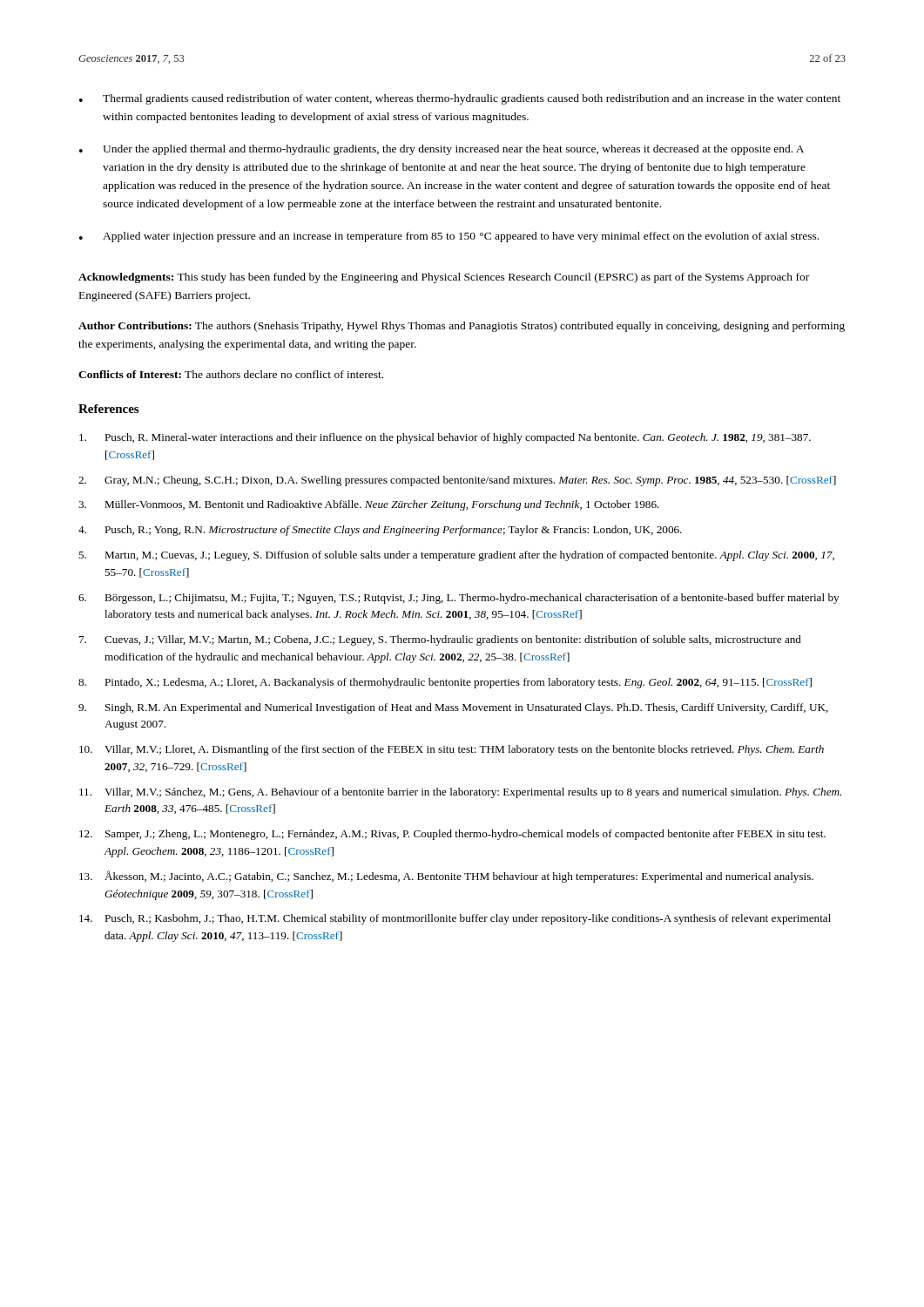Screen dimensions: 1307x924
Task: Locate the list item that reads "2. Gray, M.N.; Cheung, S.C.H.; Dixon,"
Action: point(462,480)
